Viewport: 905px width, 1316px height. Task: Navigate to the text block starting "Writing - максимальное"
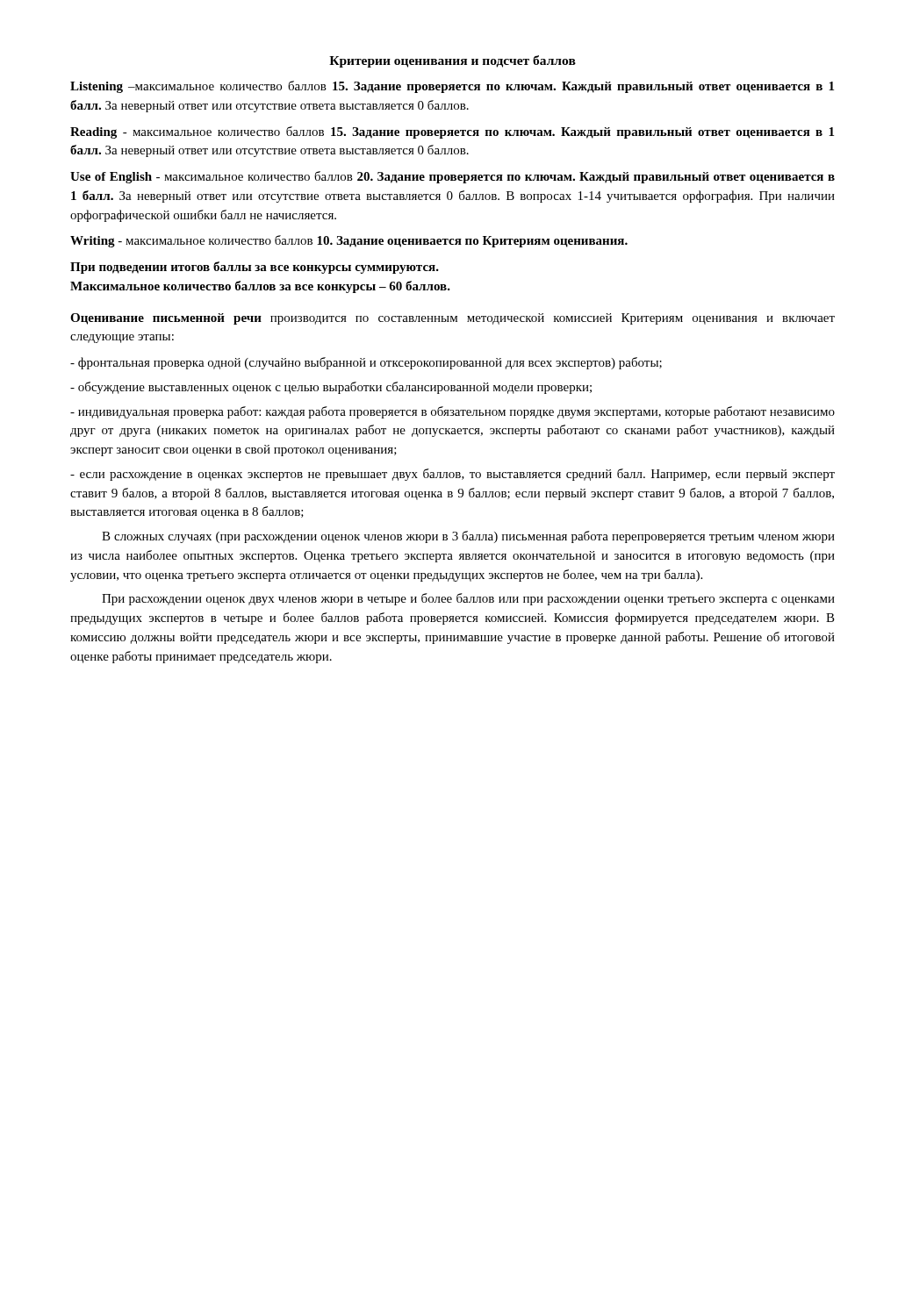tap(452, 241)
